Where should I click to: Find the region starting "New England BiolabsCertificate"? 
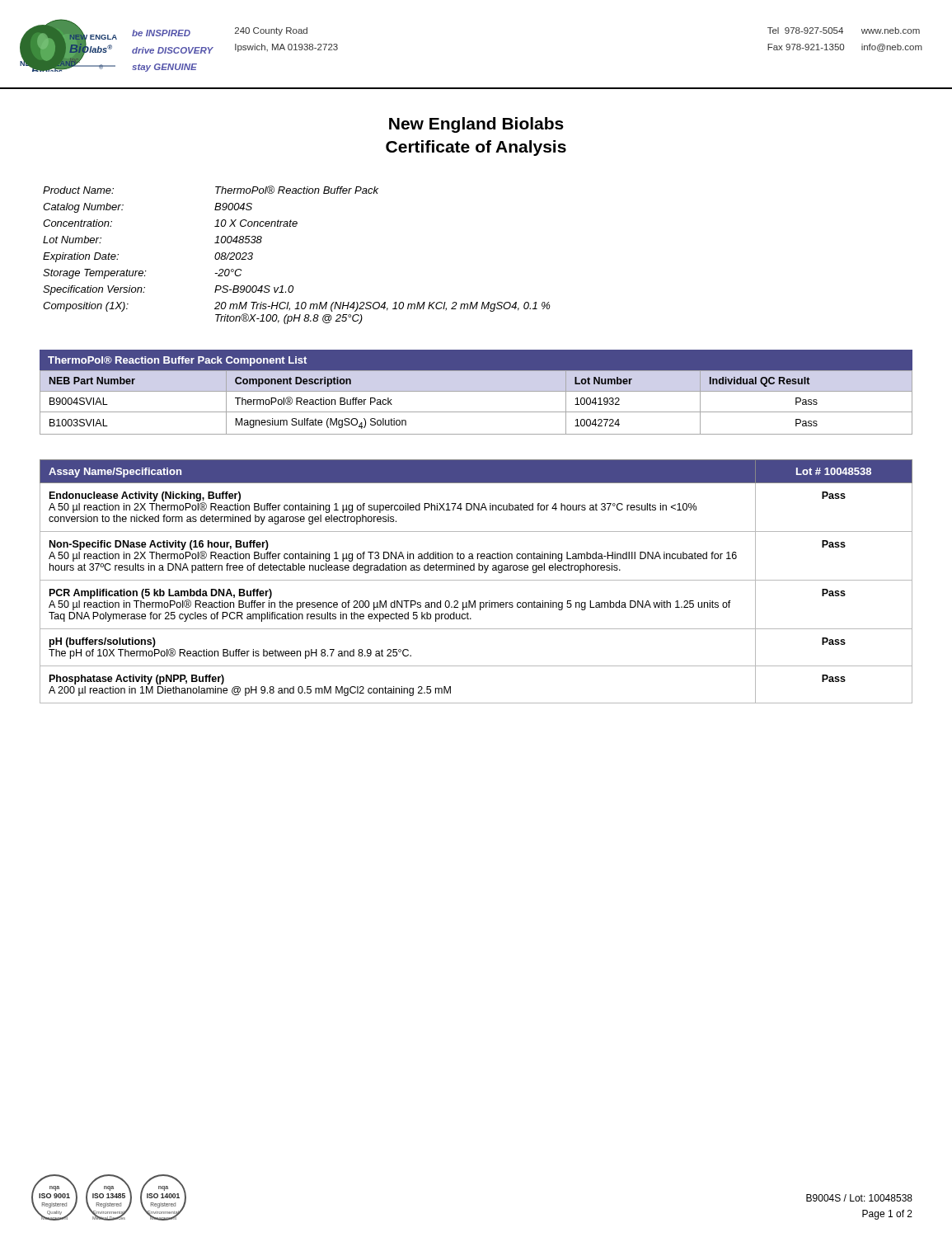point(476,136)
